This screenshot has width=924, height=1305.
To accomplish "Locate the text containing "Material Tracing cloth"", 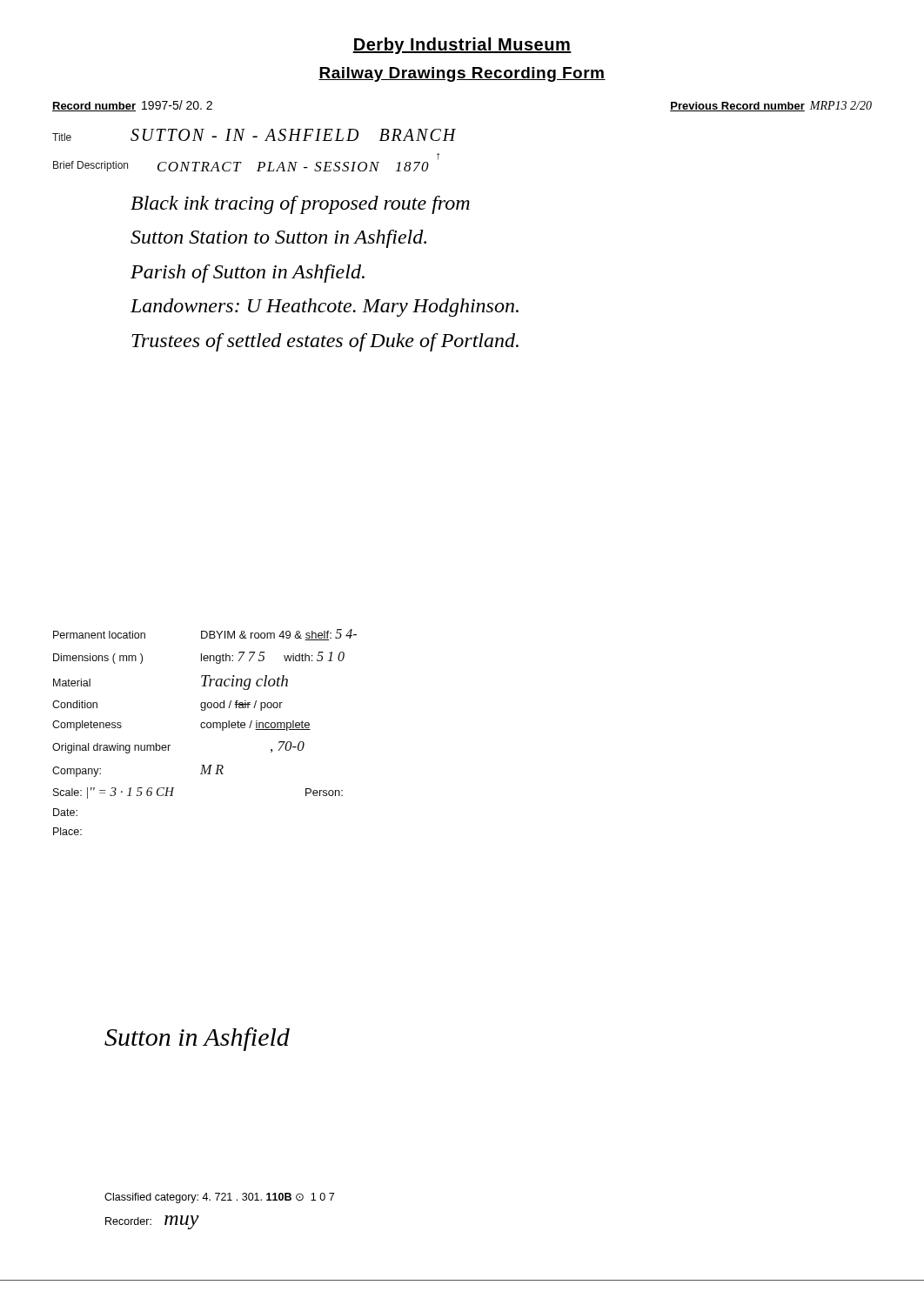I will 68,683.
